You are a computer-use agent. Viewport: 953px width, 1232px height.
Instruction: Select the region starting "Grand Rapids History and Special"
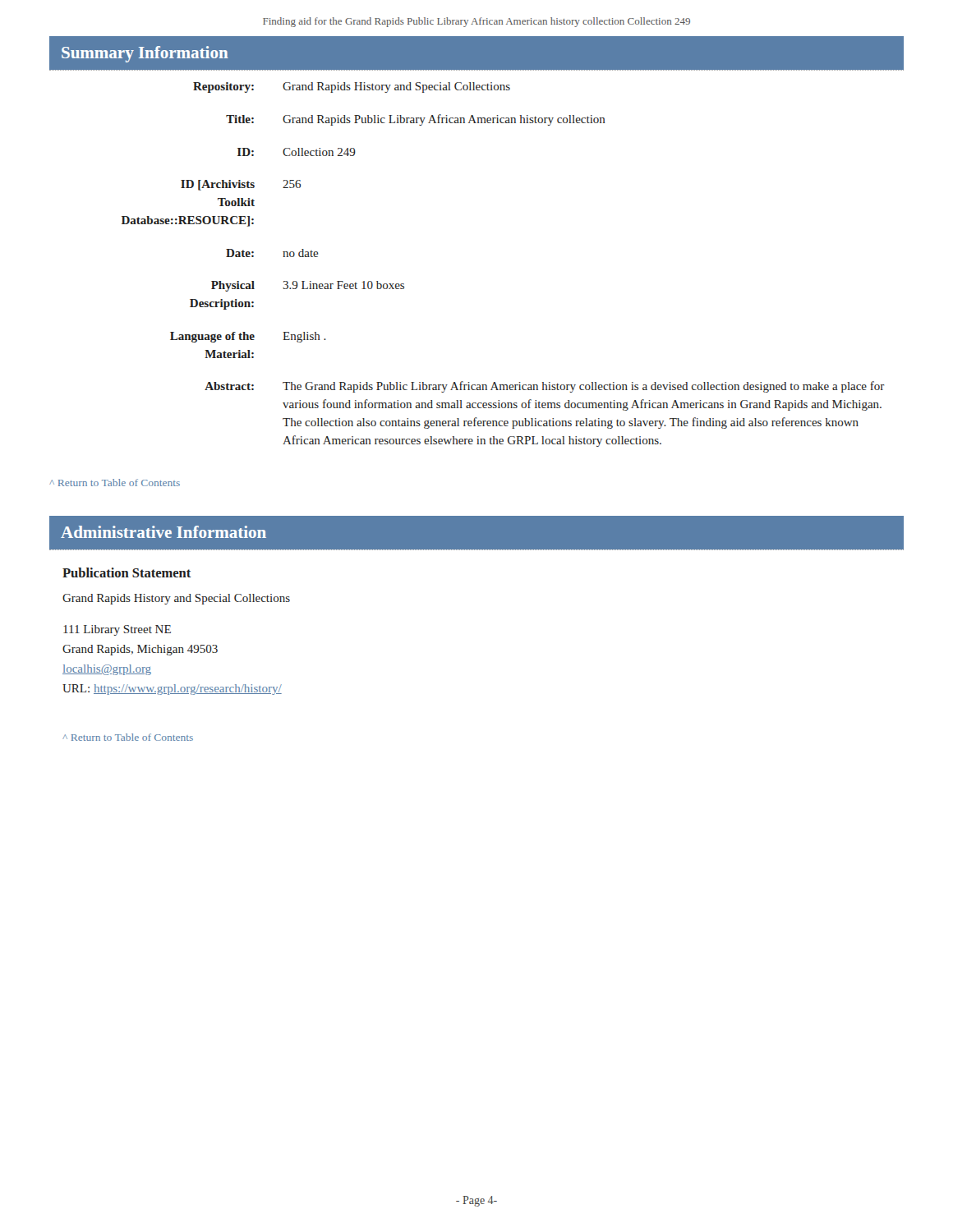pyautogui.click(x=176, y=598)
